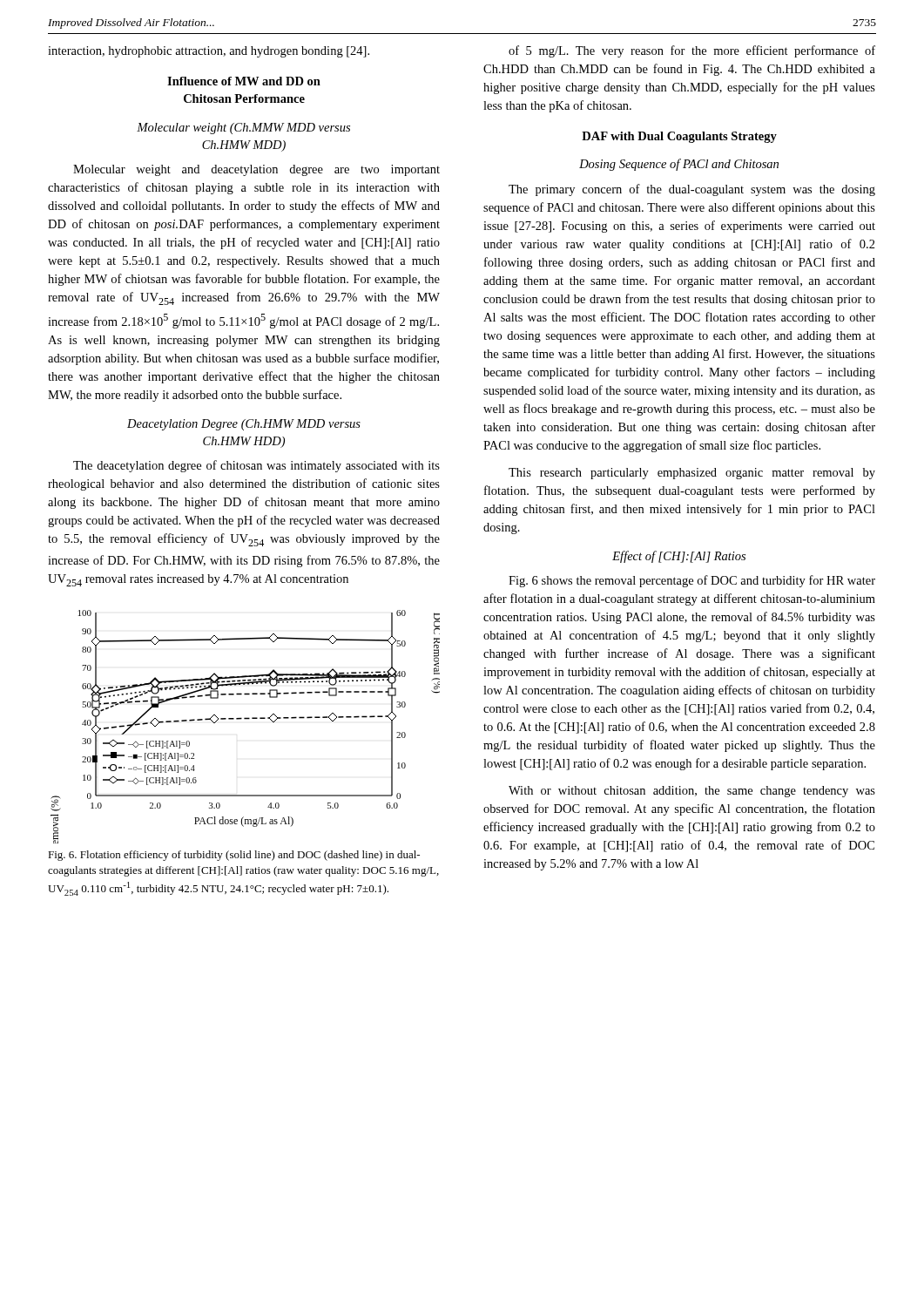Viewport: 924px width, 1307px height.
Task: Select the text block that says "of 5 mg/L. The very reason for"
Action: (x=679, y=78)
